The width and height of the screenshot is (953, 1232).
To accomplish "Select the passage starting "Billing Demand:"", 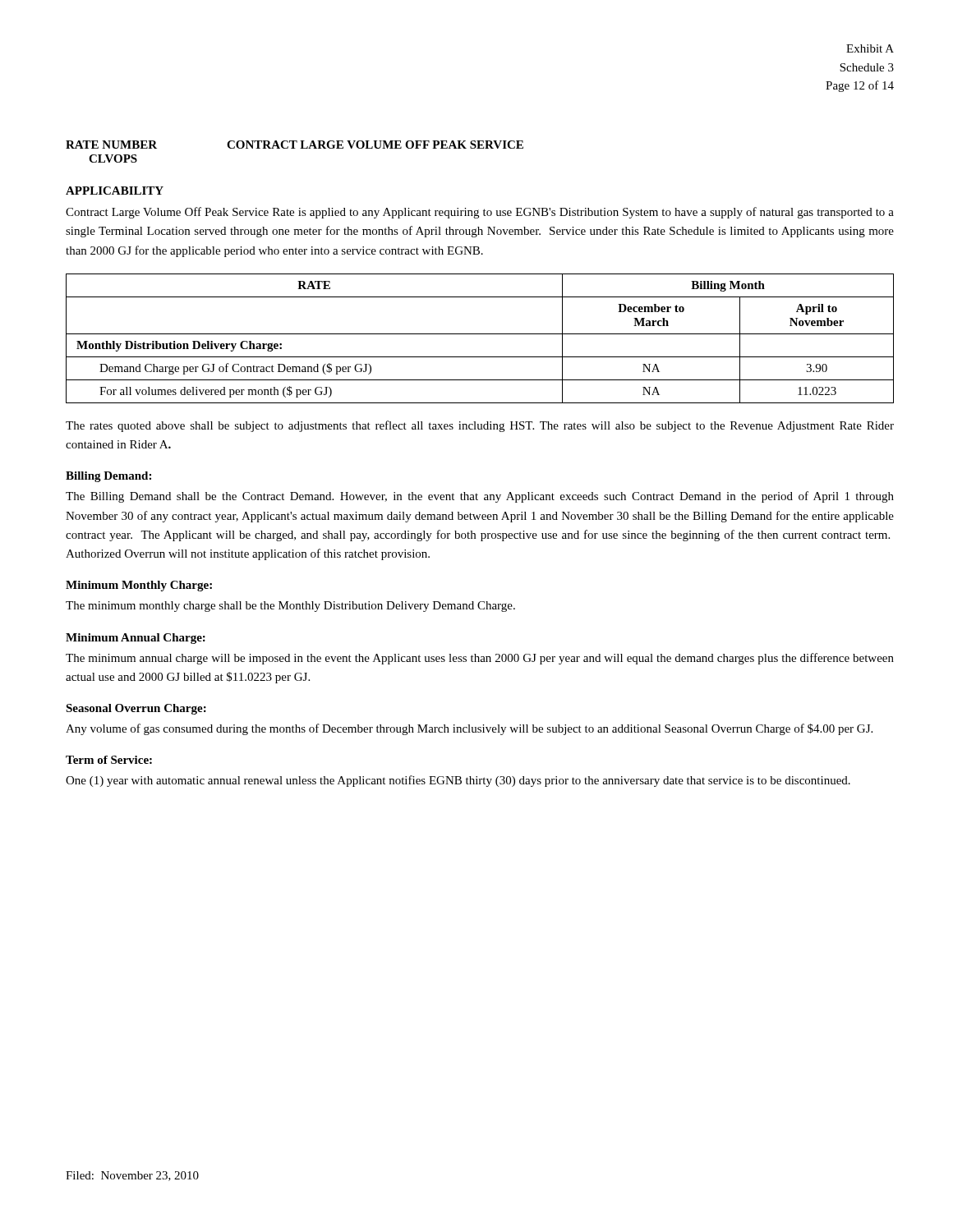I will 109,476.
